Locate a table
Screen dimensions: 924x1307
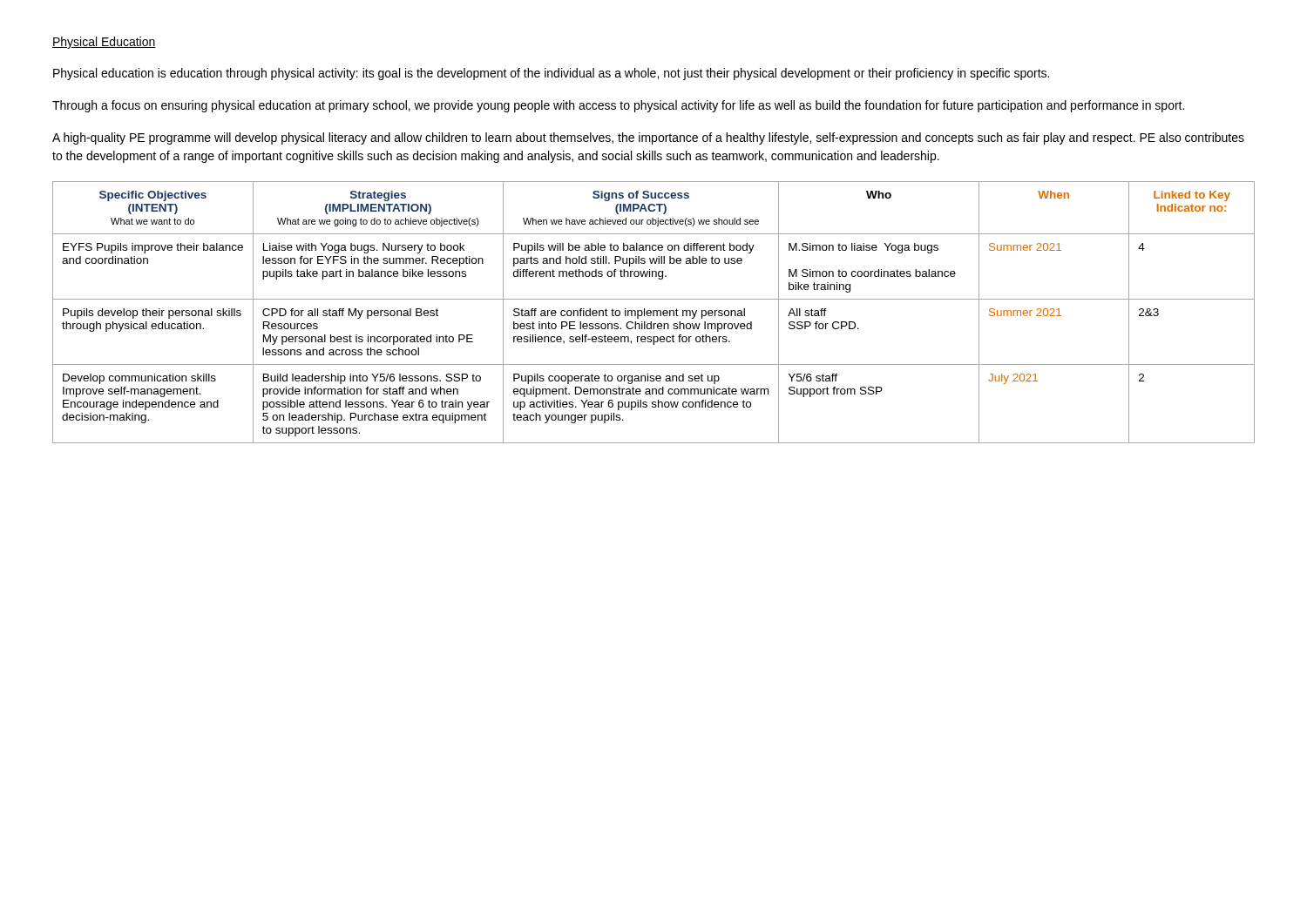(x=654, y=312)
